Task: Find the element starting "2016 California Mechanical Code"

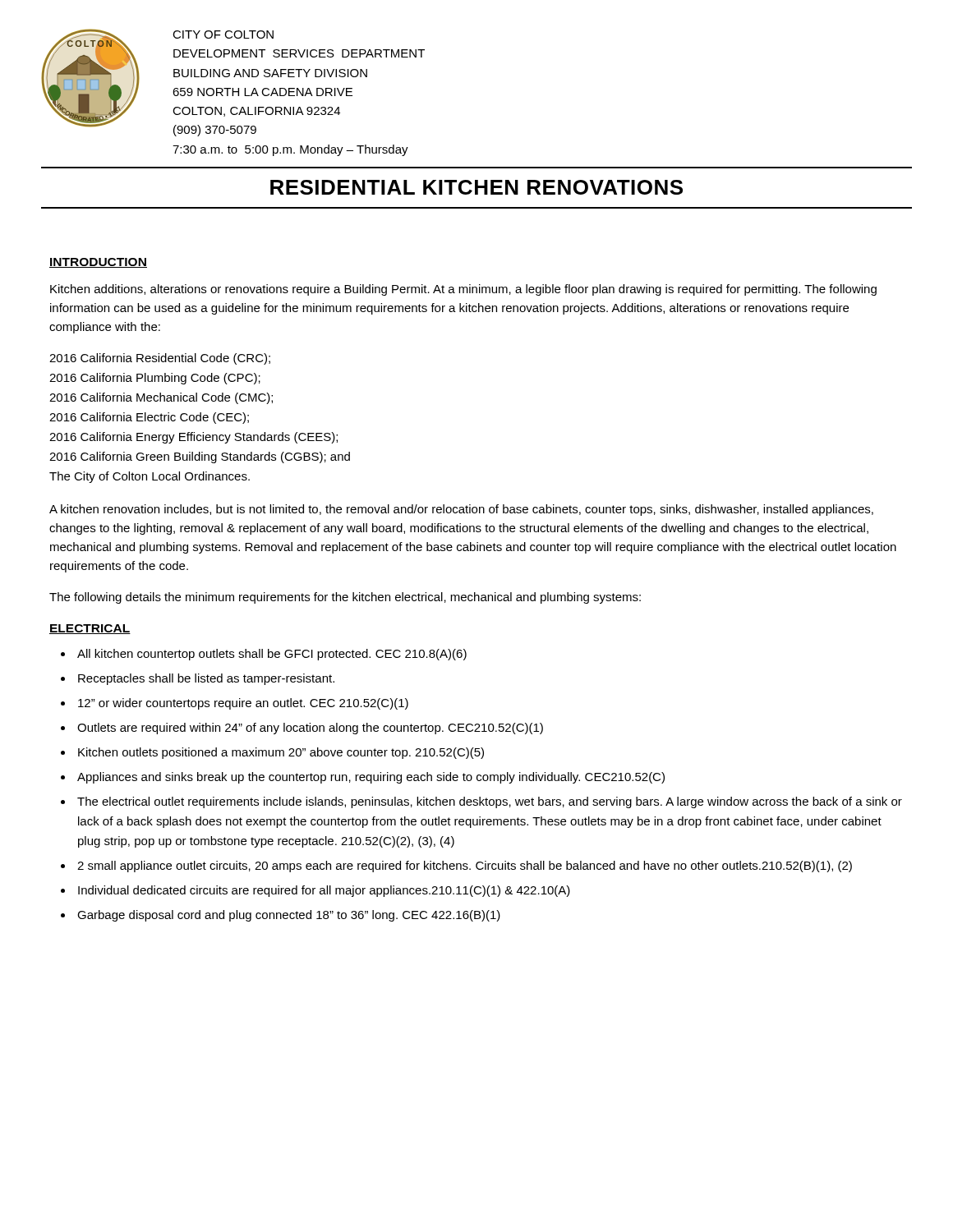Action: (161, 398)
